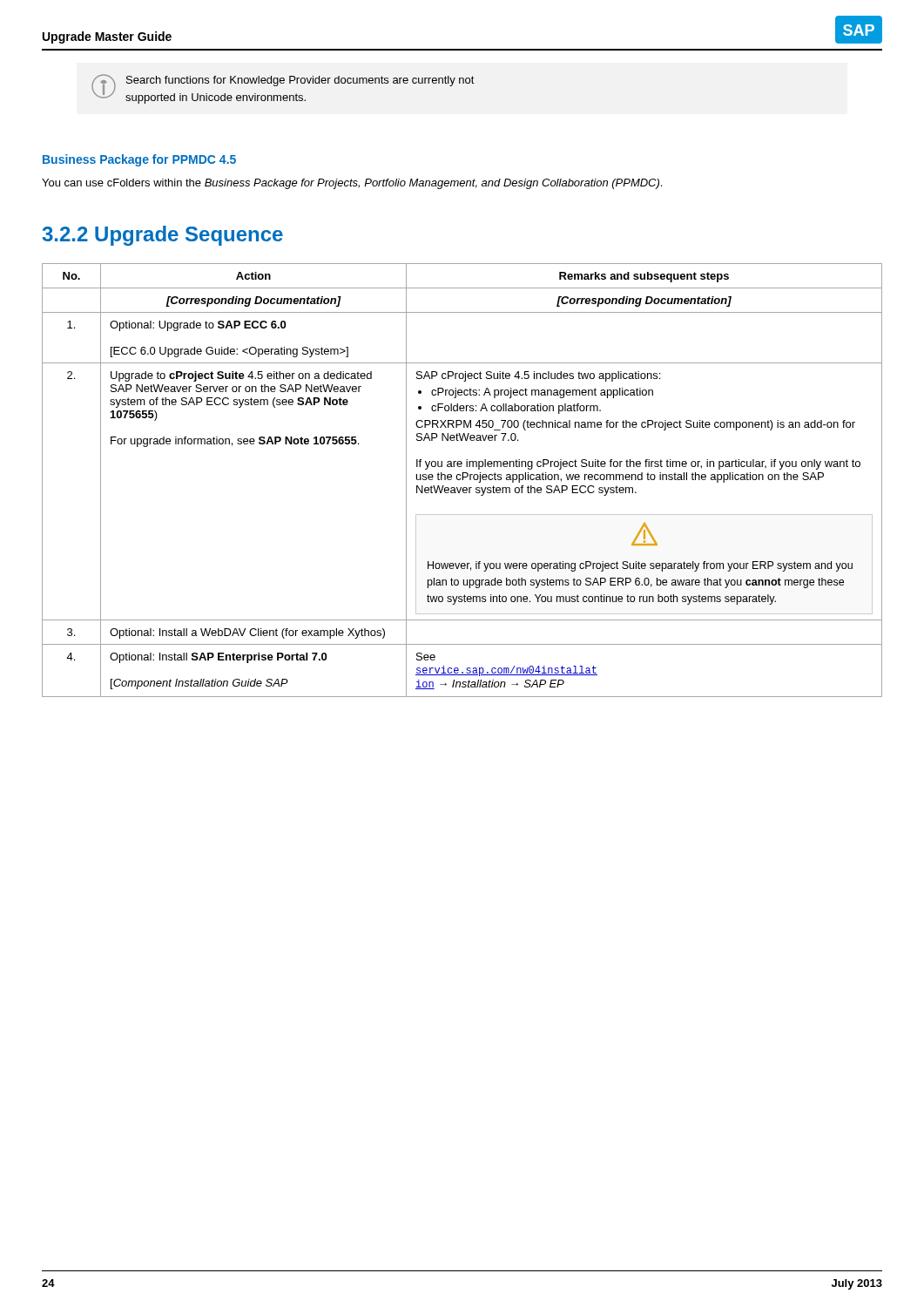Select the text block that reads "You can use cFolders within the Business Package"
Viewport: 924px width, 1307px height.
[352, 183]
